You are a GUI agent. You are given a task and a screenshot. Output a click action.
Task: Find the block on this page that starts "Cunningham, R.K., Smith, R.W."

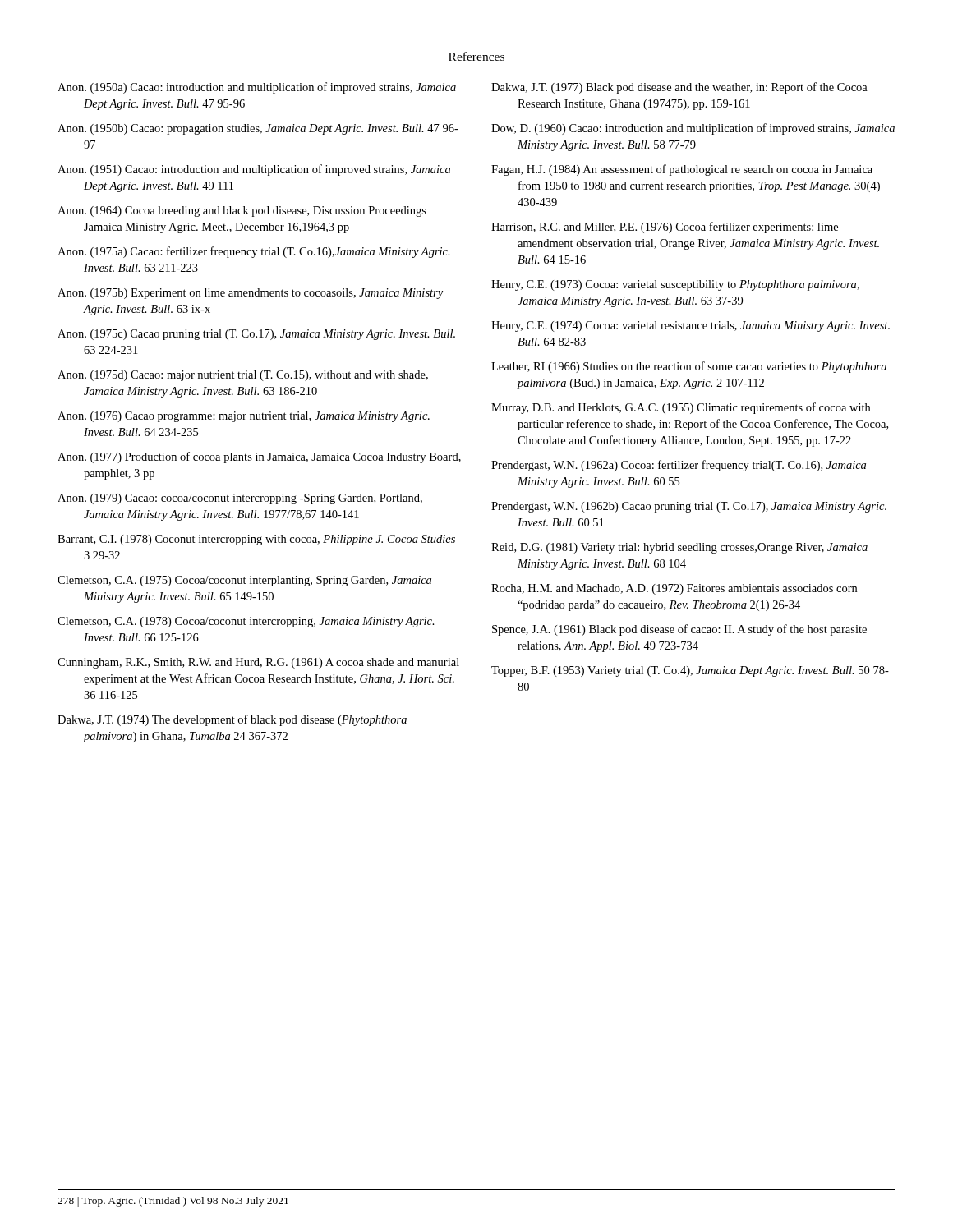(x=258, y=678)
